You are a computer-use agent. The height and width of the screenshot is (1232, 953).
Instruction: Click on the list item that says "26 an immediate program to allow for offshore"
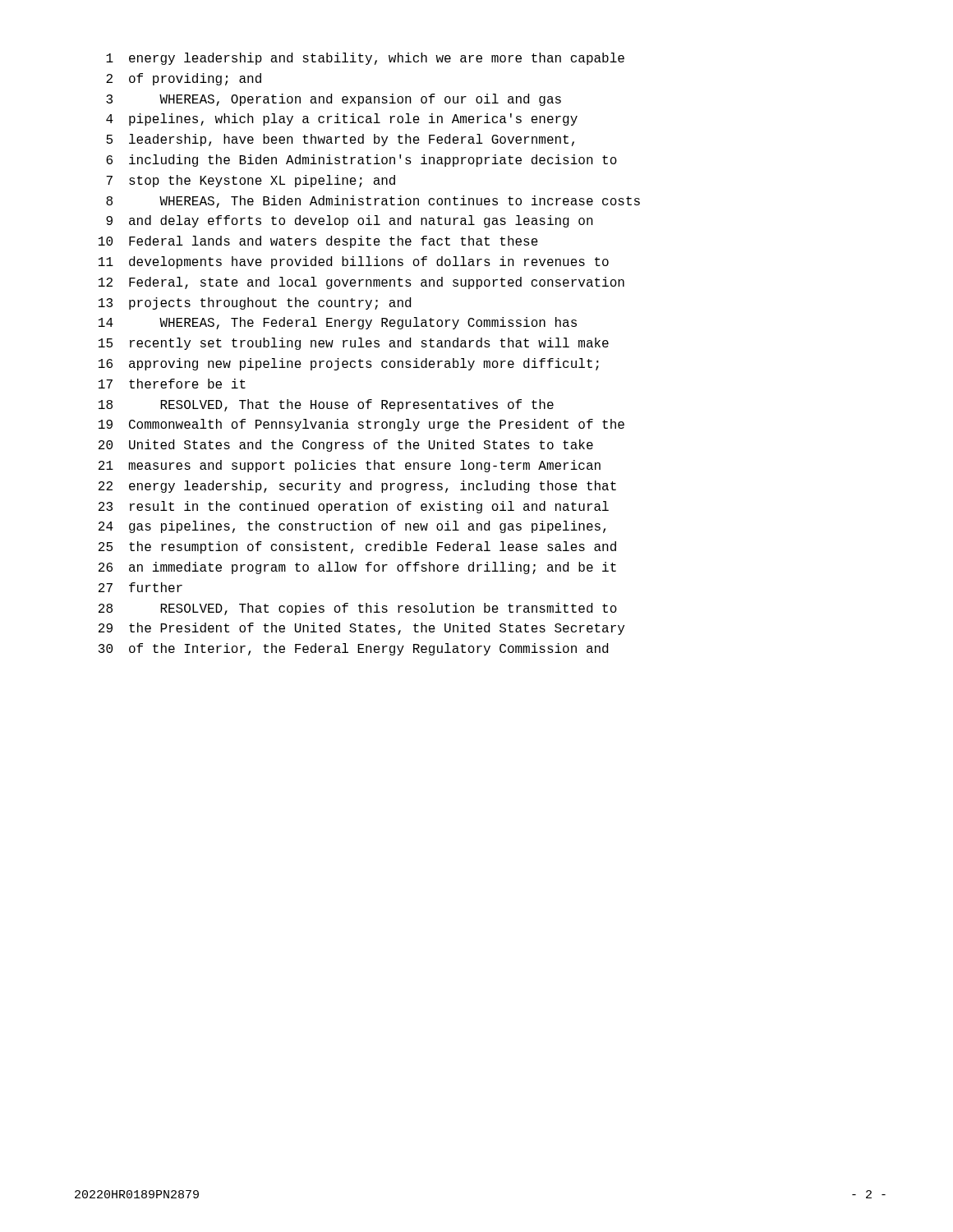coord(481,569)
